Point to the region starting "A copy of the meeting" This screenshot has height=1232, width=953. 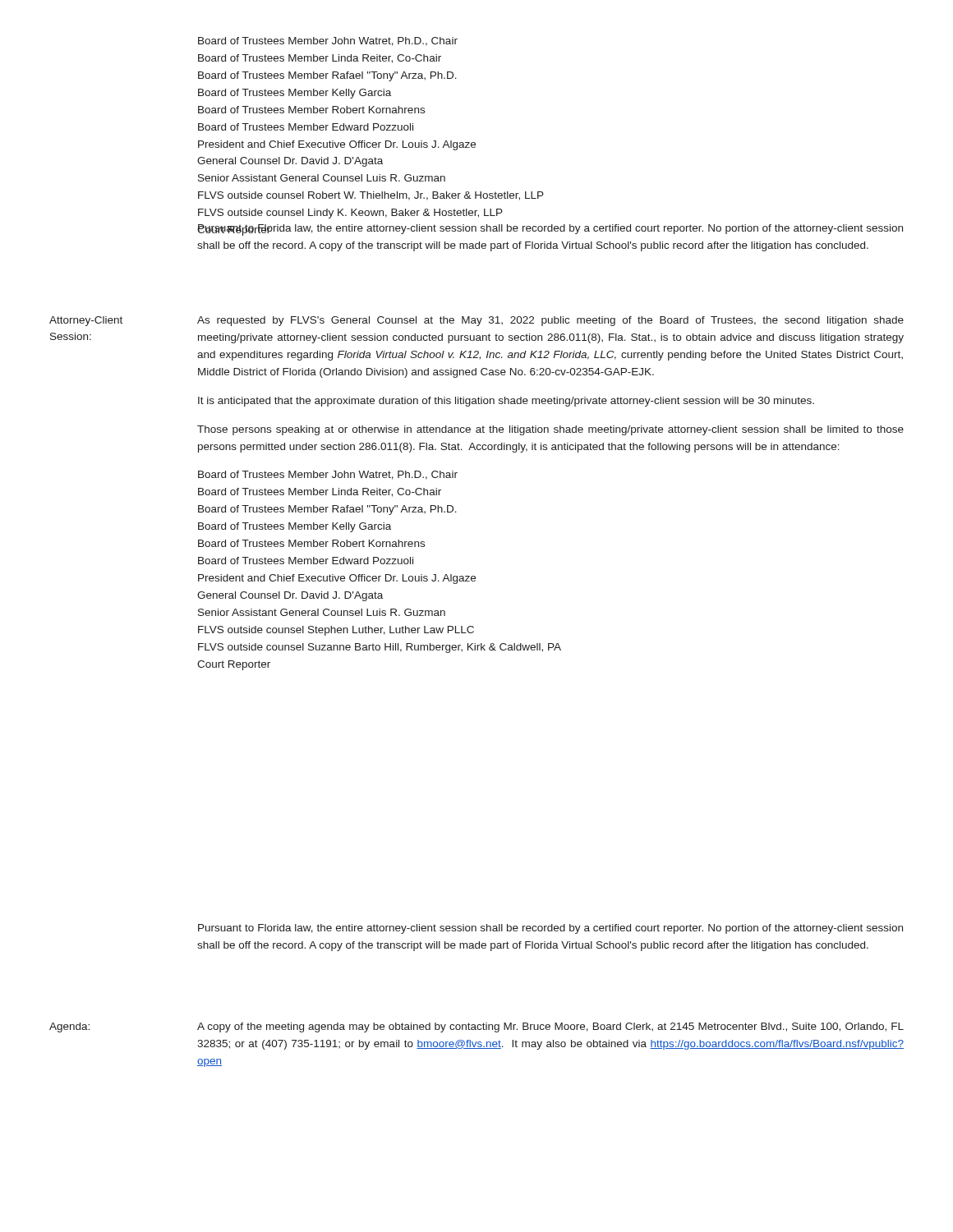coord(550,1043)
